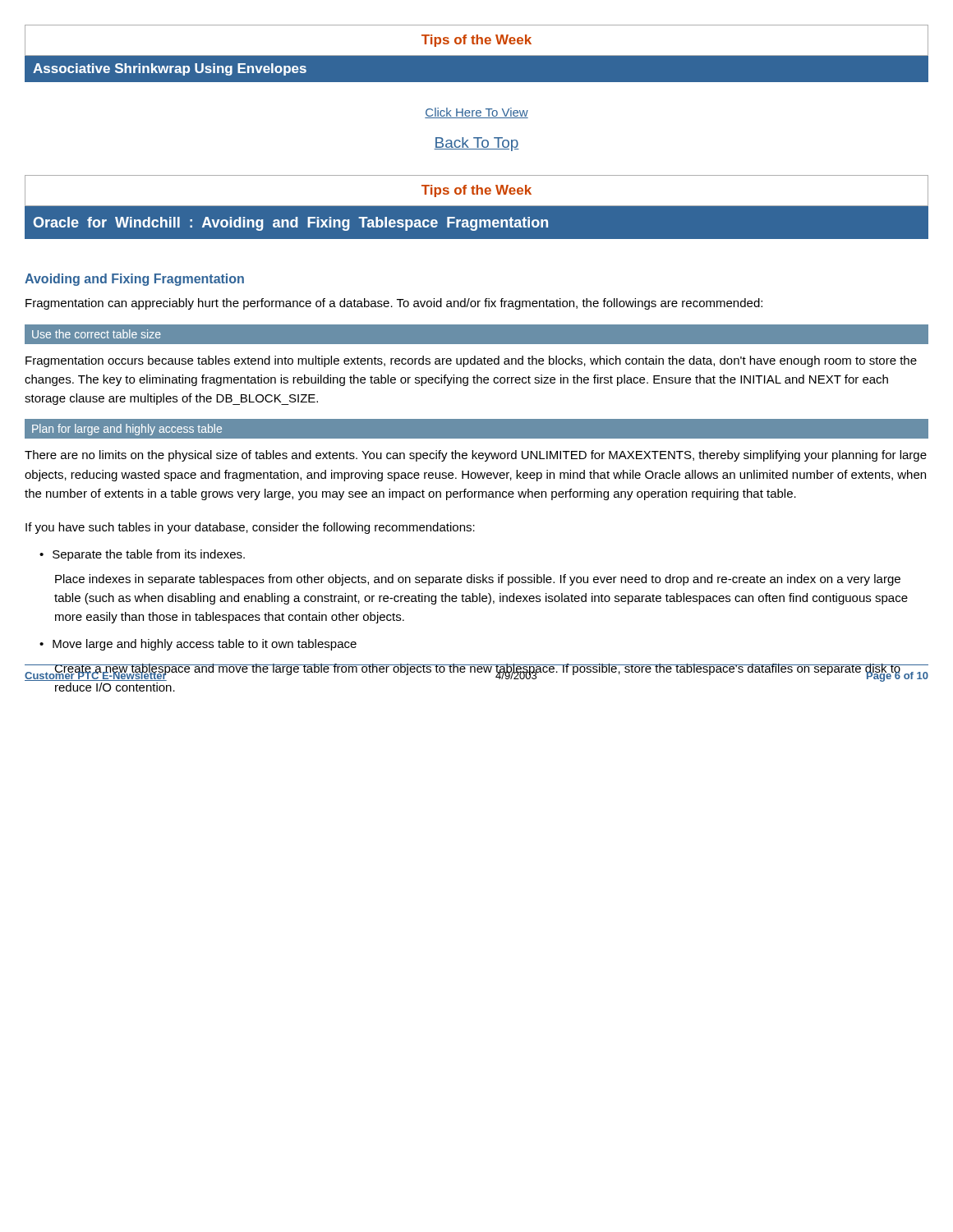The width and height of the screenshot is (953, 1232).
Task: Point to the passage starting "Fragmentation can appreciably"
Action: tap(394, 303)
